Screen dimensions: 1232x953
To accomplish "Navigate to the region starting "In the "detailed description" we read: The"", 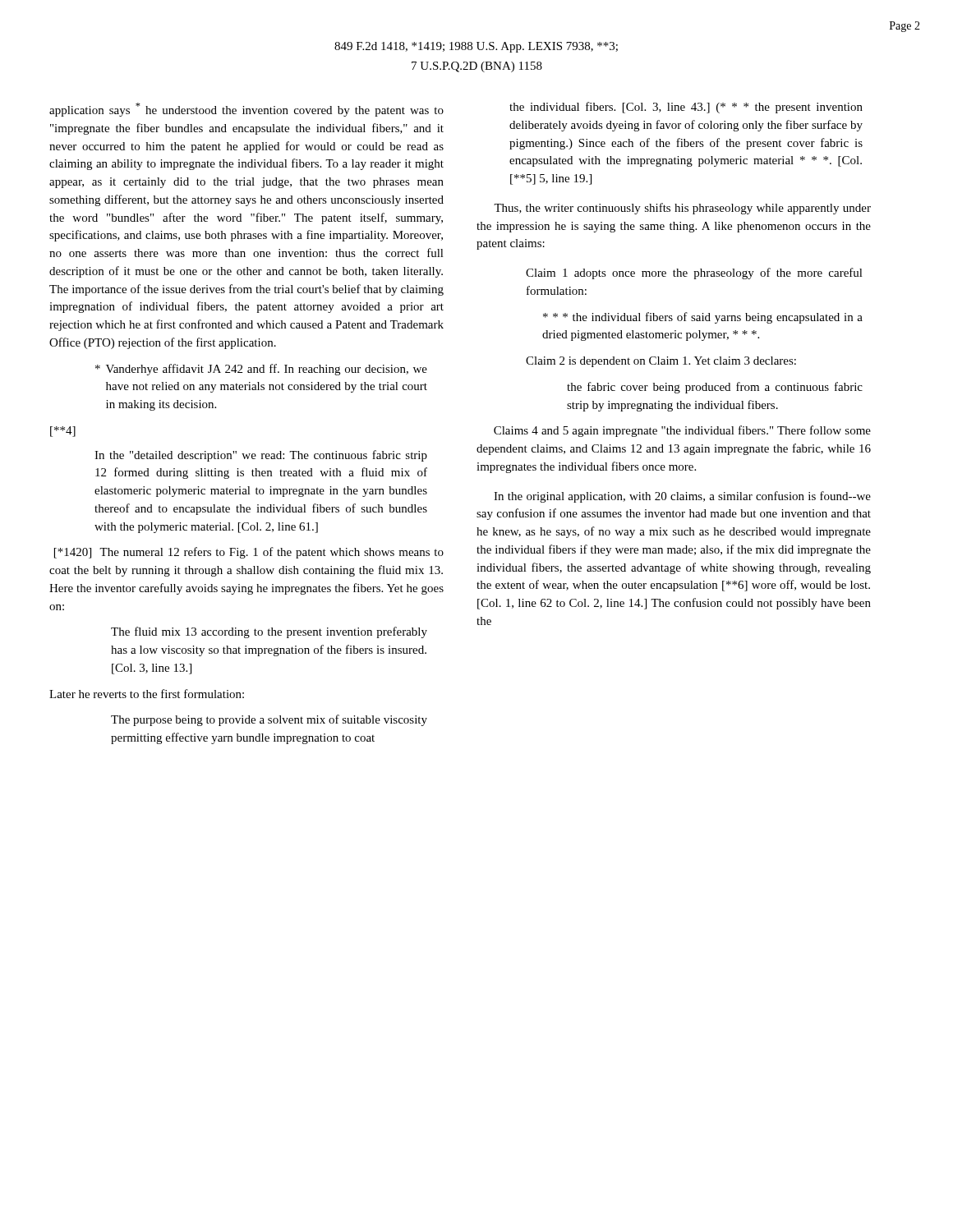I will [261, 490].
